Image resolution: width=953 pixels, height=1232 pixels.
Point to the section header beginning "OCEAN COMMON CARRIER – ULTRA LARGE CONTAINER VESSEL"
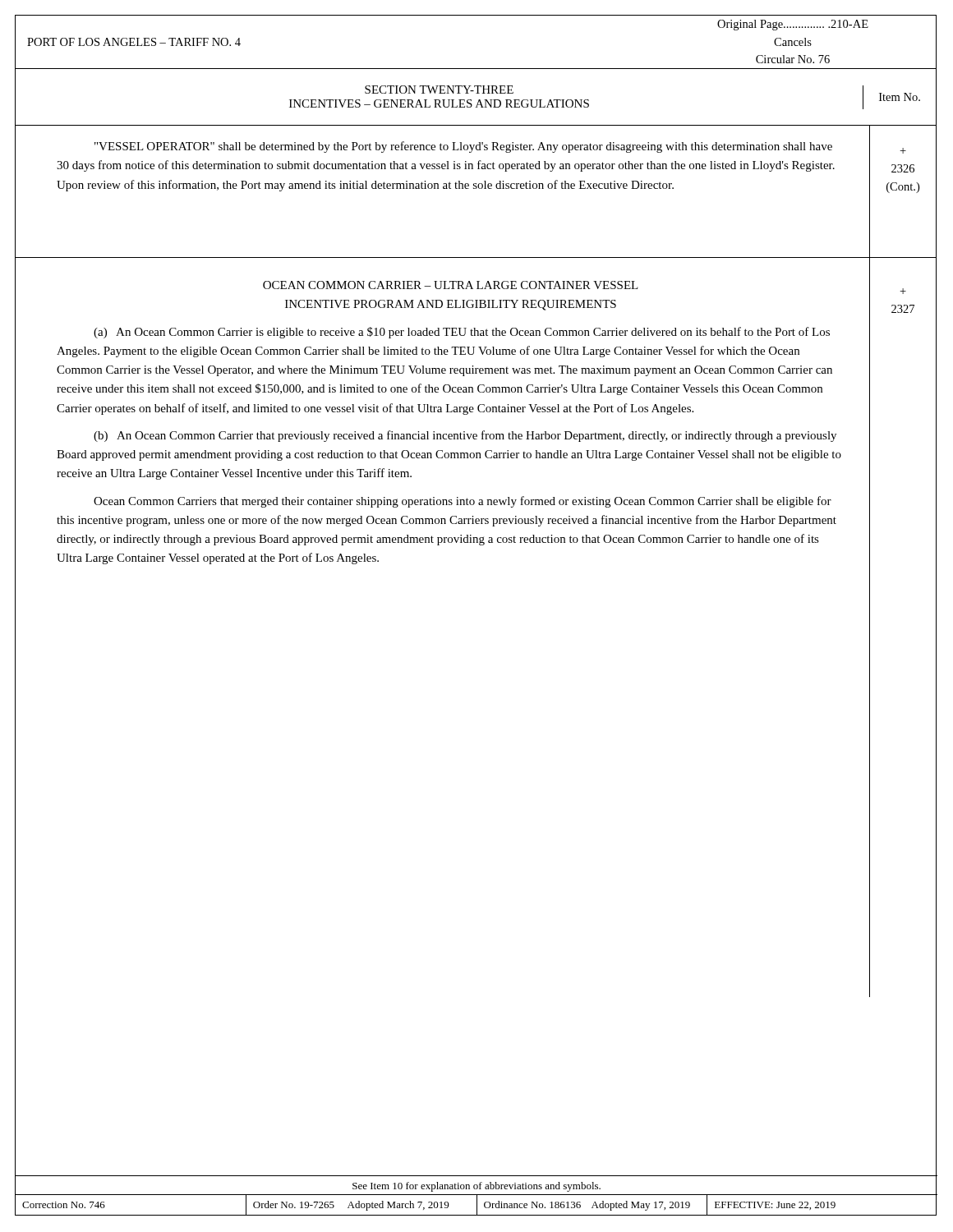(451, 295)
